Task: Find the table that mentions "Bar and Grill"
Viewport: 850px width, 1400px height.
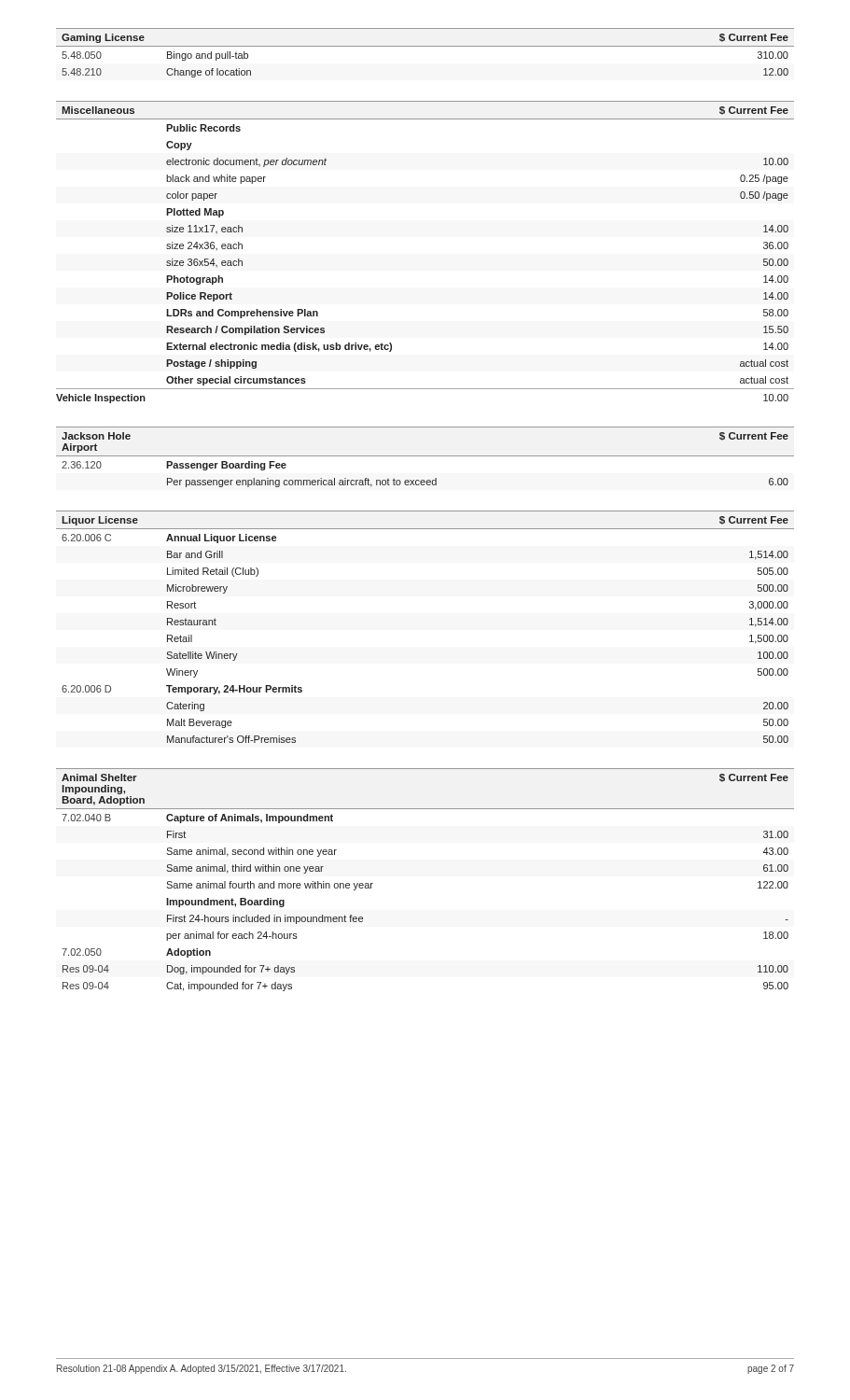Action: [x=425, y=629]
